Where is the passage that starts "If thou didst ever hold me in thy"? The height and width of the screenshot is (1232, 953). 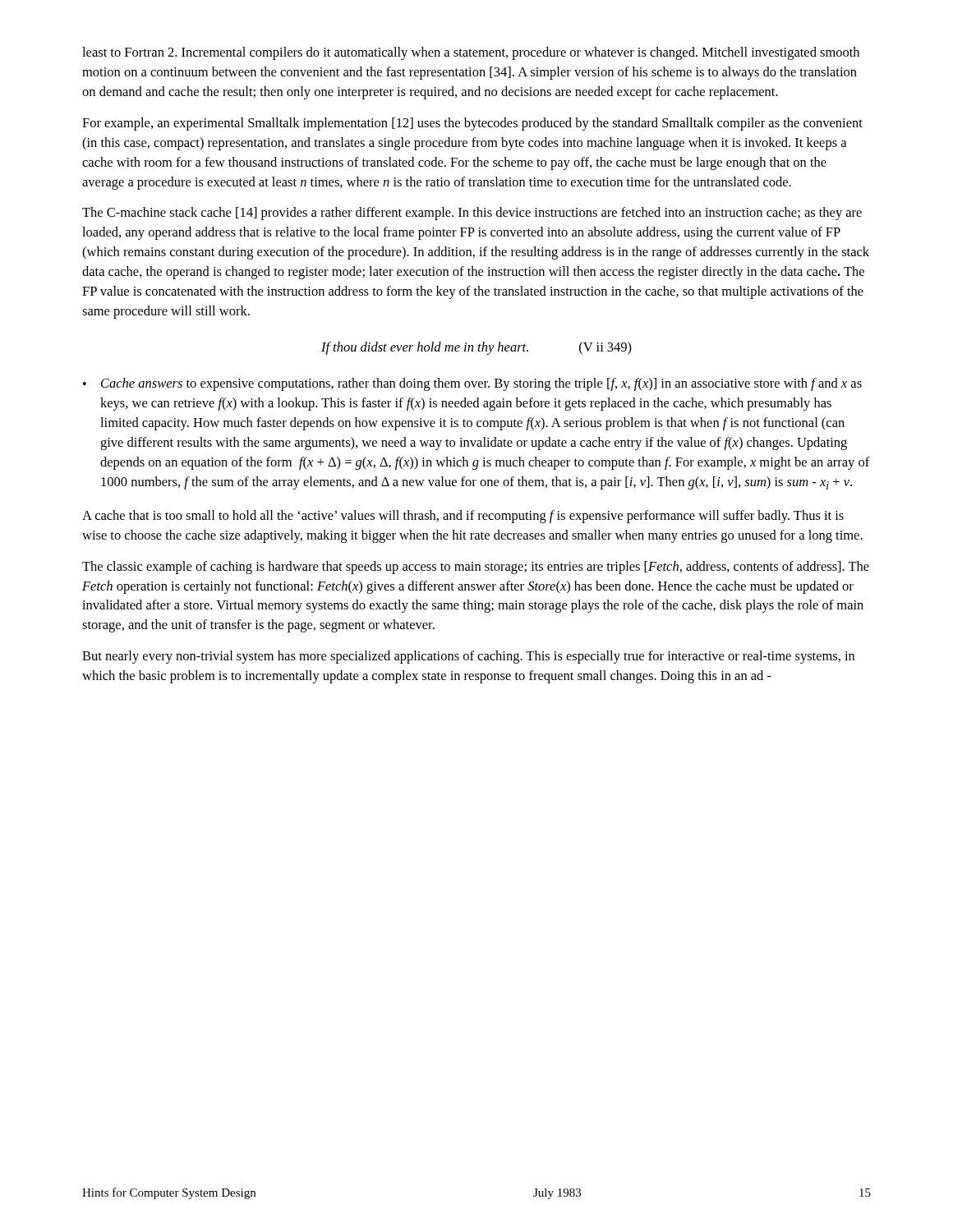(x=476, y=347)
